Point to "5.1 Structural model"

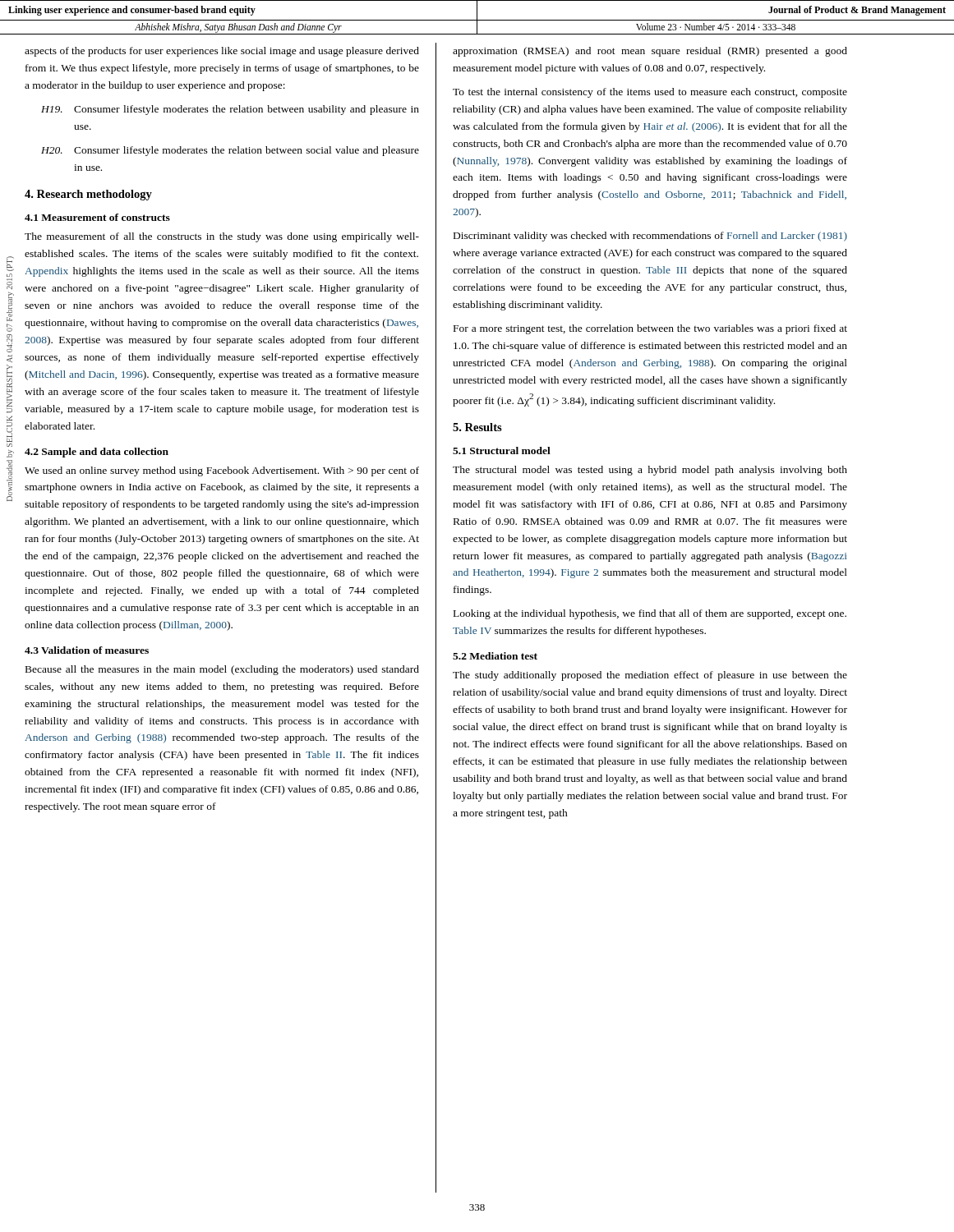pos(502,450)
